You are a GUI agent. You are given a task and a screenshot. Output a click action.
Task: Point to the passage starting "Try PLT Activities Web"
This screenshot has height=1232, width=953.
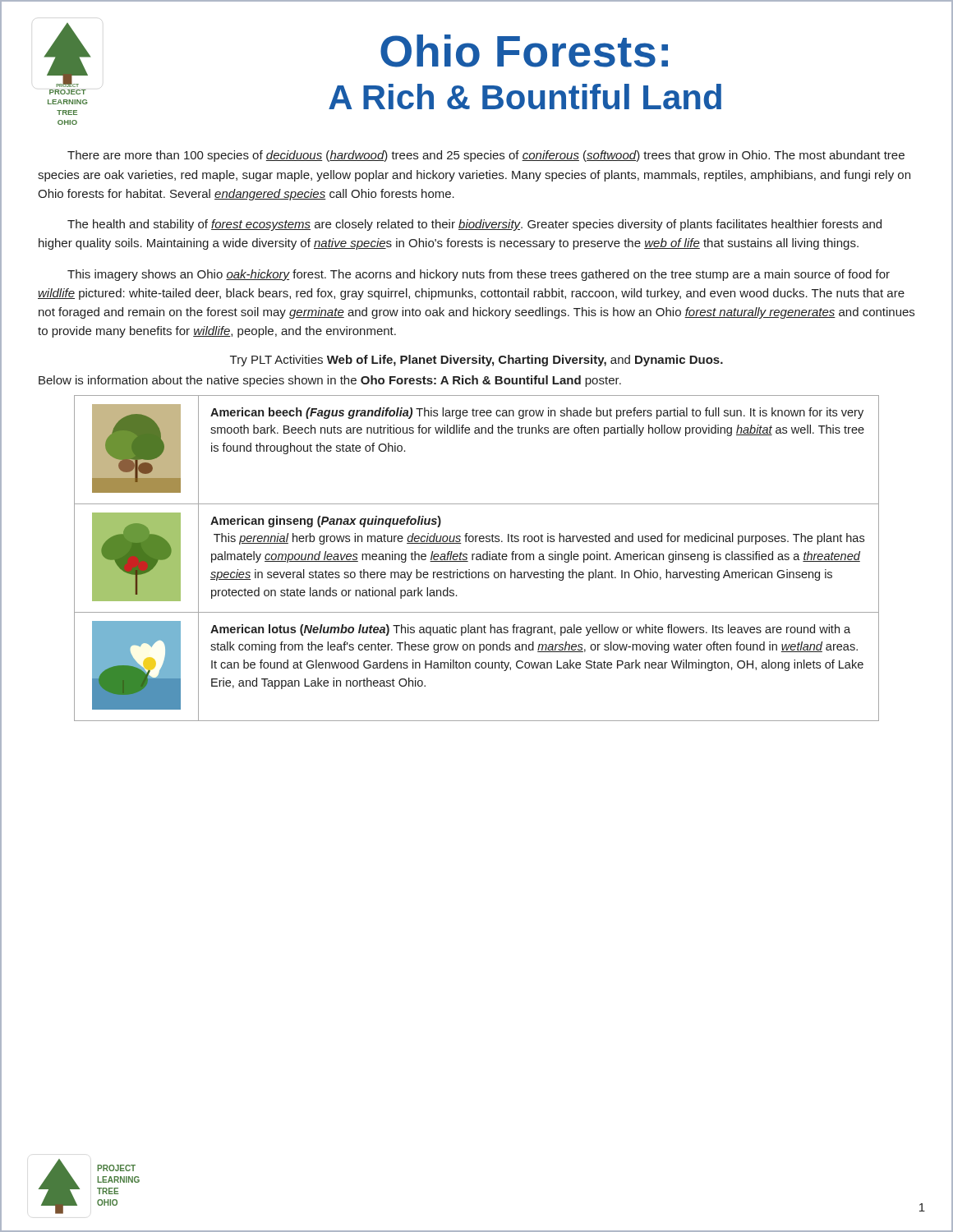point(476,359)
